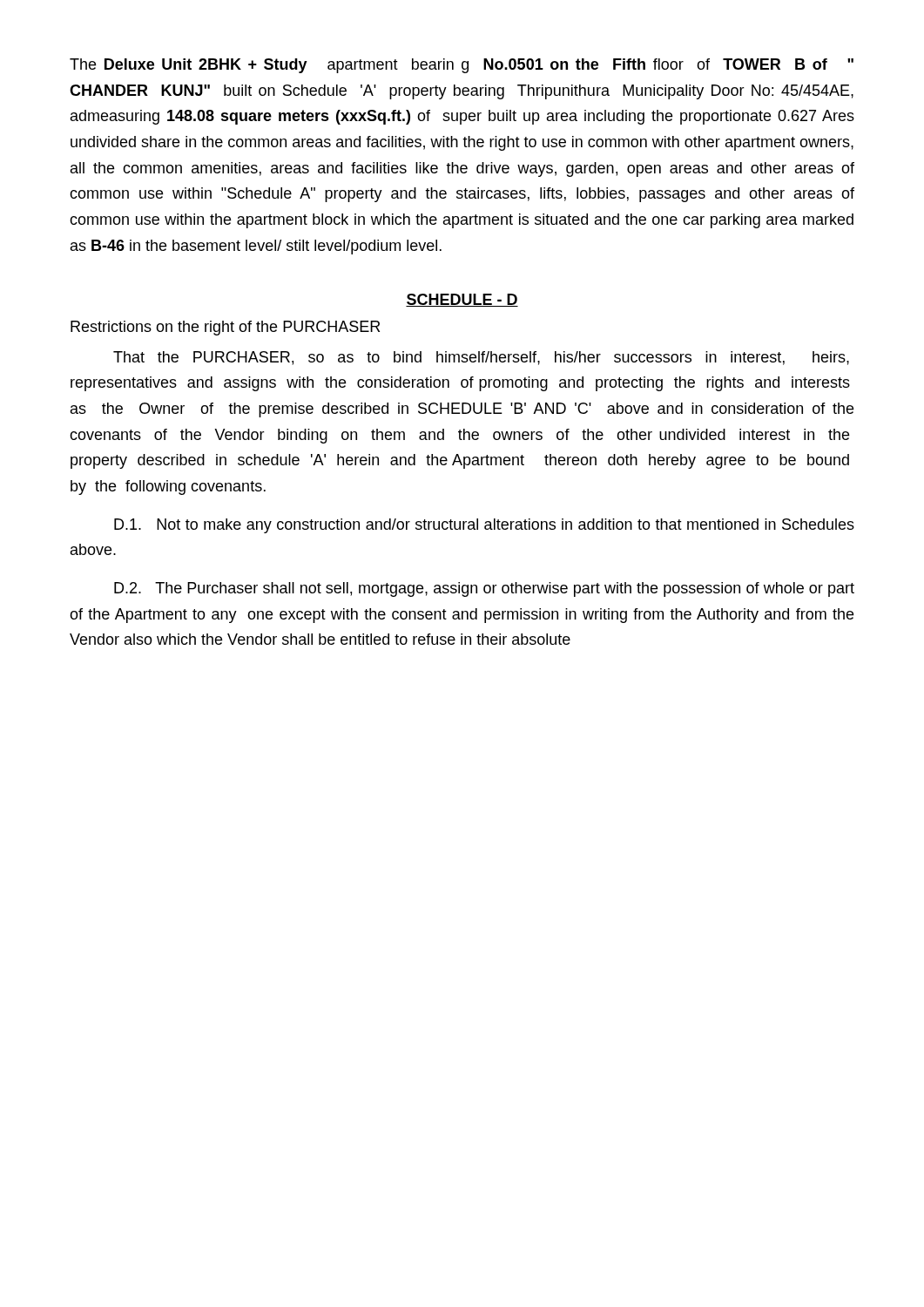The image size is (924, 1307).
Task: Find the text block starting "The Deluxe Unit 2BHK + Study apartment"
Action: point(462,155)
